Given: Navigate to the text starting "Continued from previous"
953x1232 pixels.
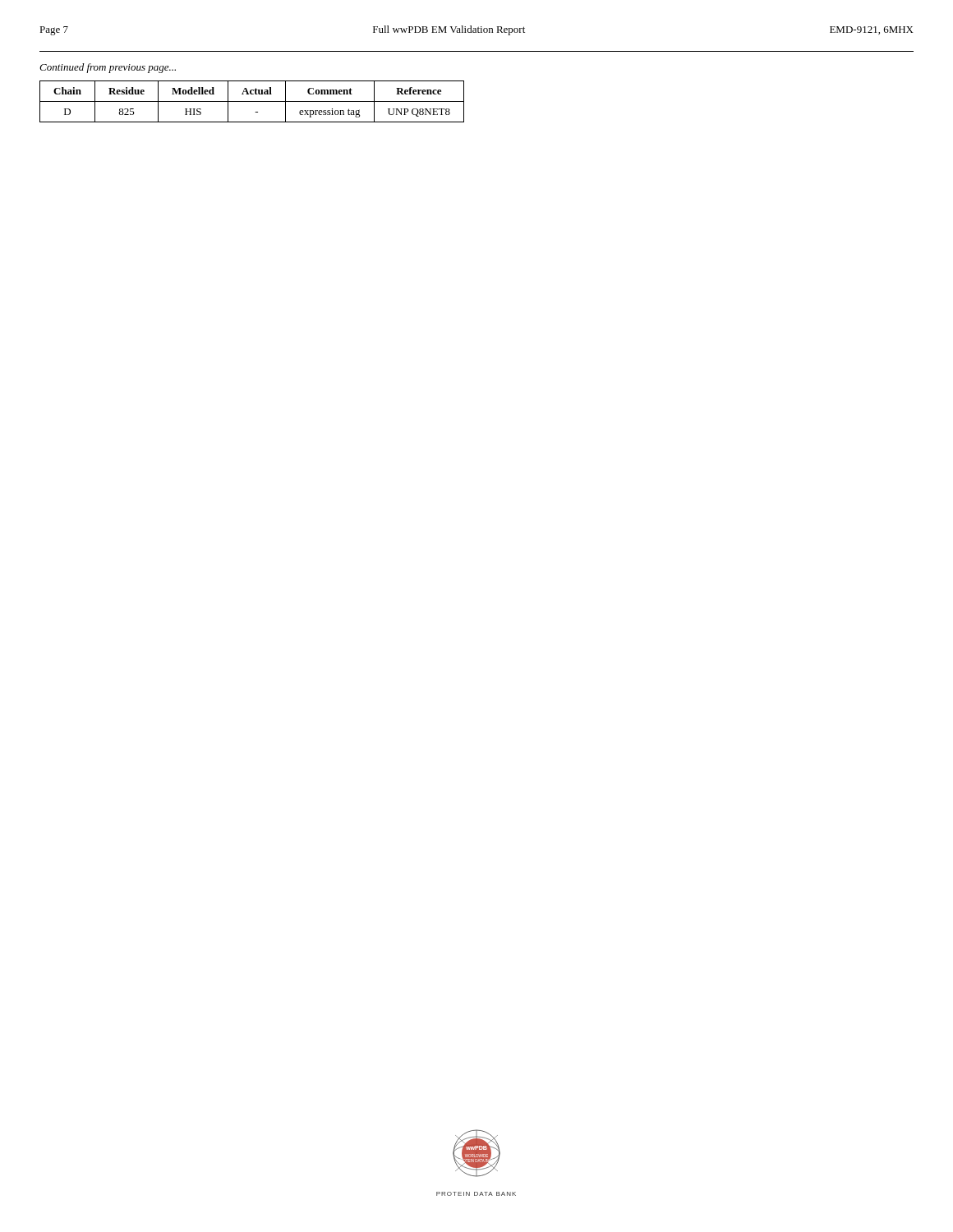Looking at the screenshot, I should point(108,67).
